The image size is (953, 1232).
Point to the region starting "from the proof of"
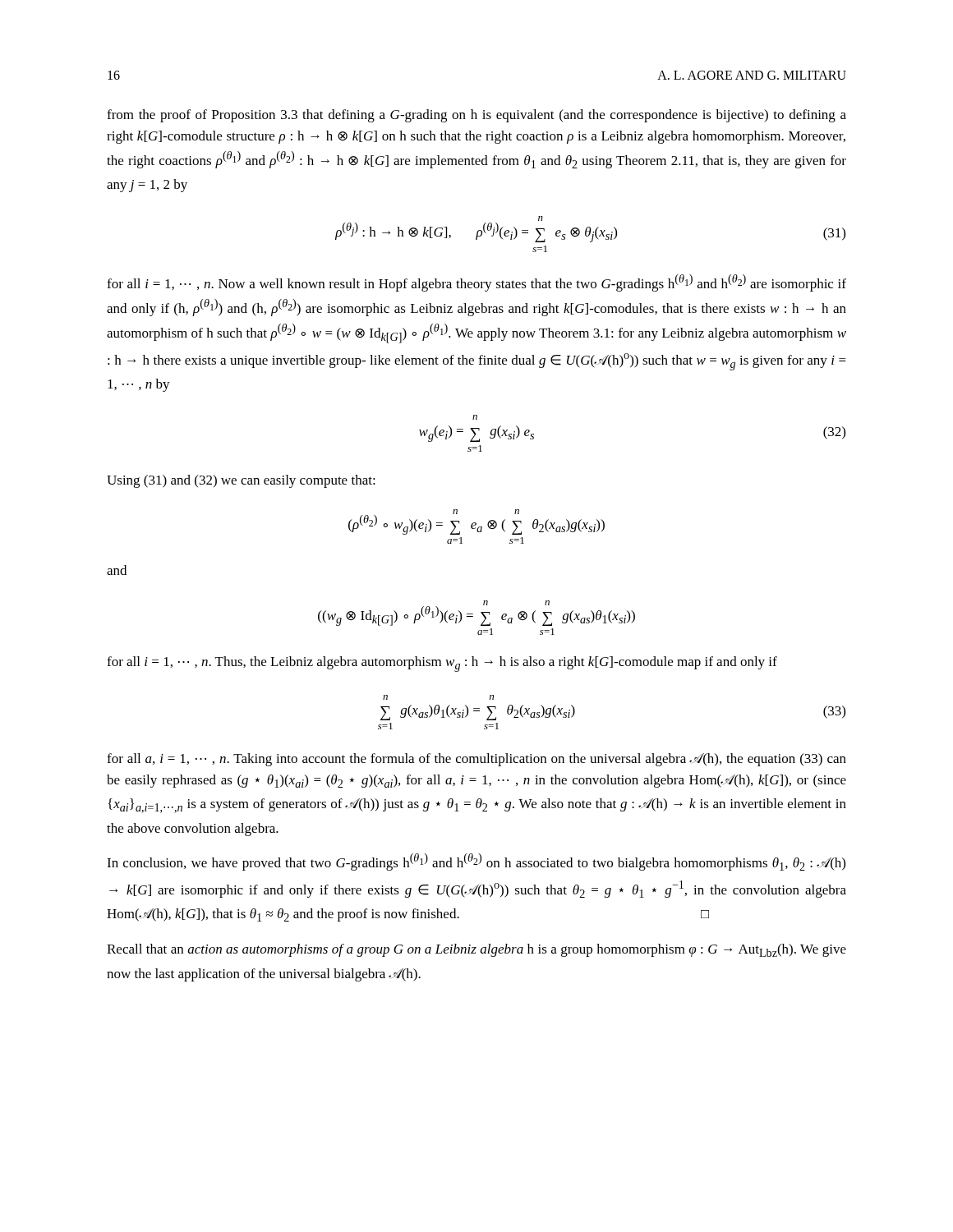coord(476,150)
